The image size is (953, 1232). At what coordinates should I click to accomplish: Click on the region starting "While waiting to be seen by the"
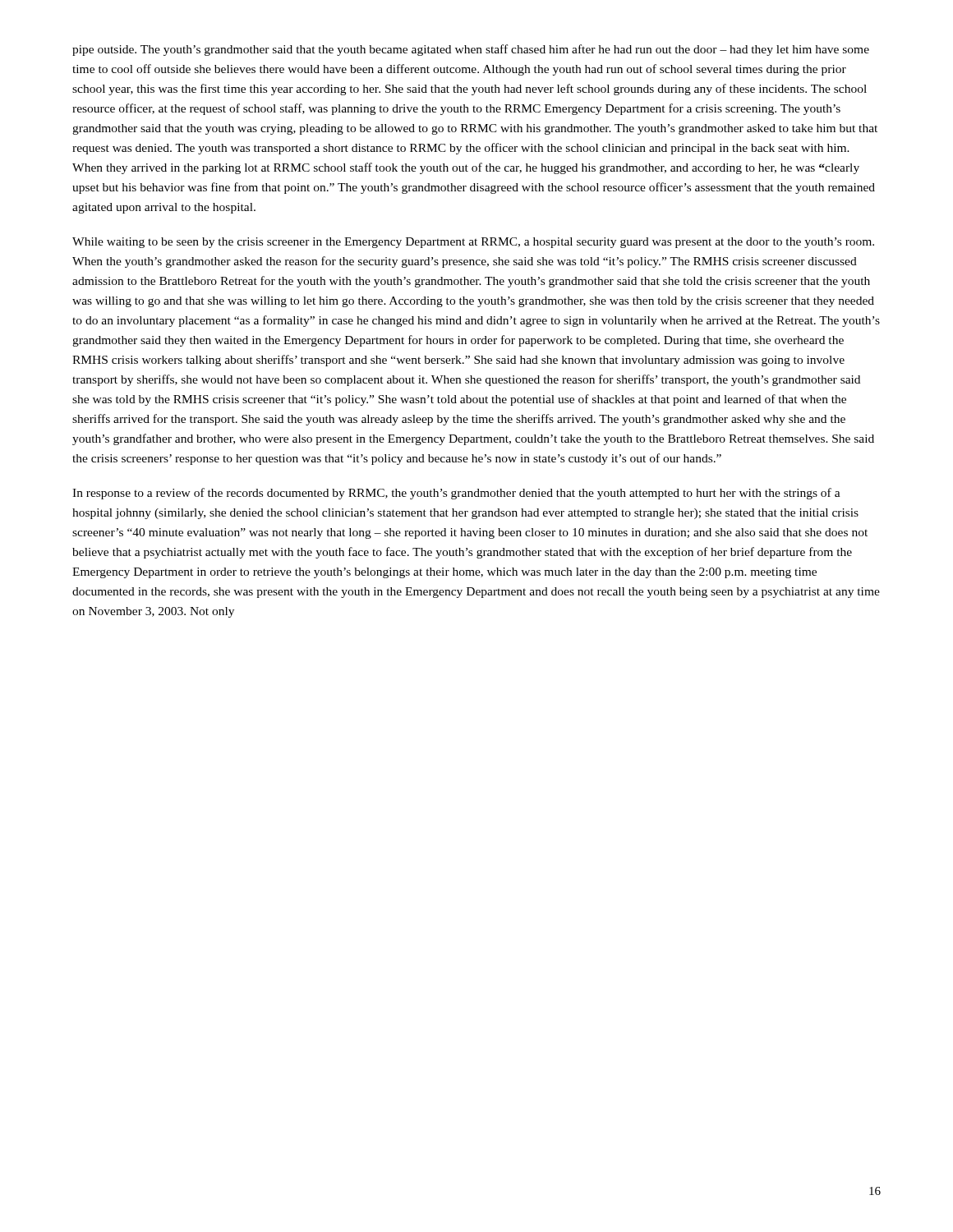[x=476, y=350]
